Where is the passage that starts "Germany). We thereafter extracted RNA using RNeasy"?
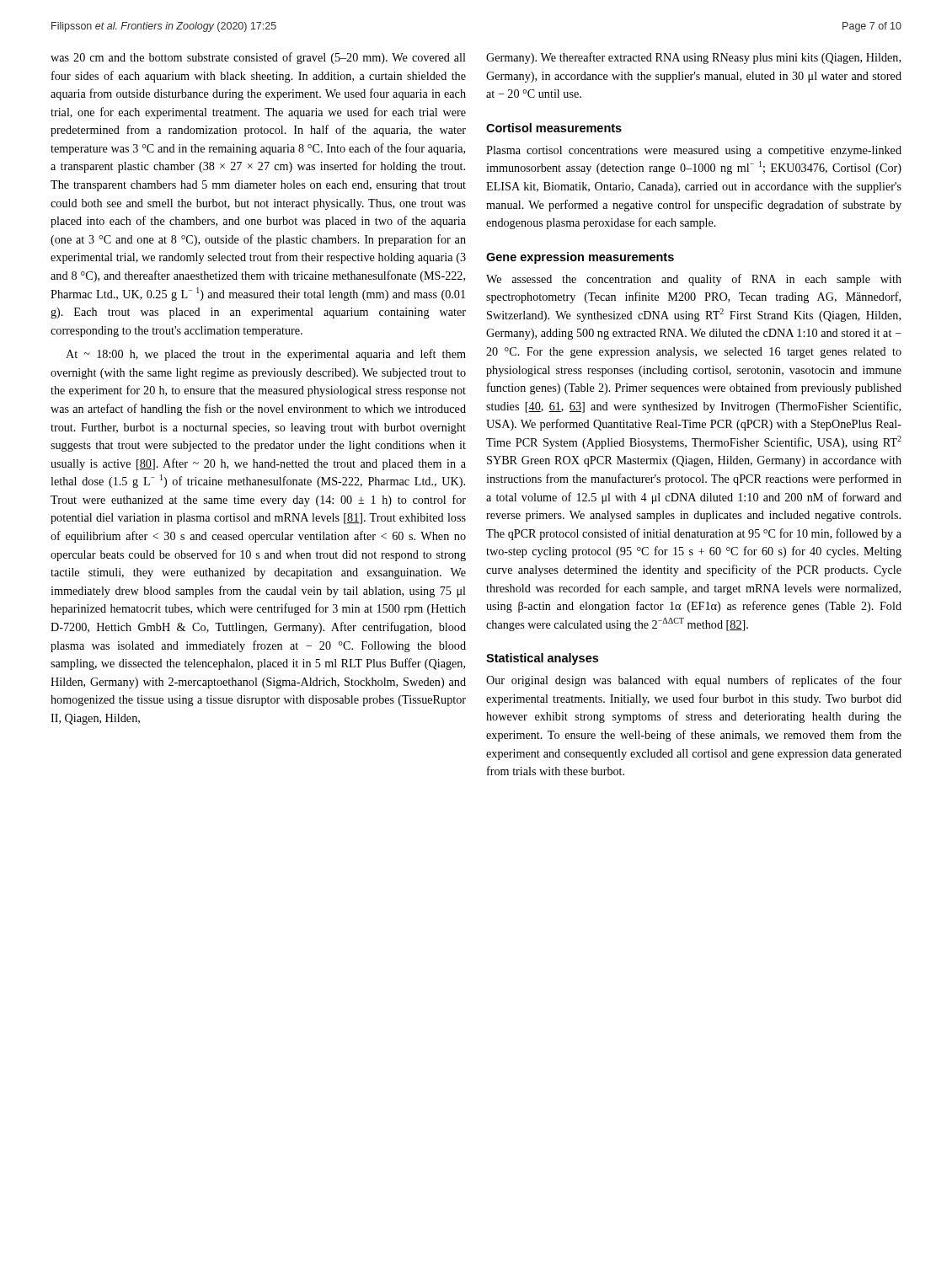Viewport: 952px width, 1264px height. (694, 76)
